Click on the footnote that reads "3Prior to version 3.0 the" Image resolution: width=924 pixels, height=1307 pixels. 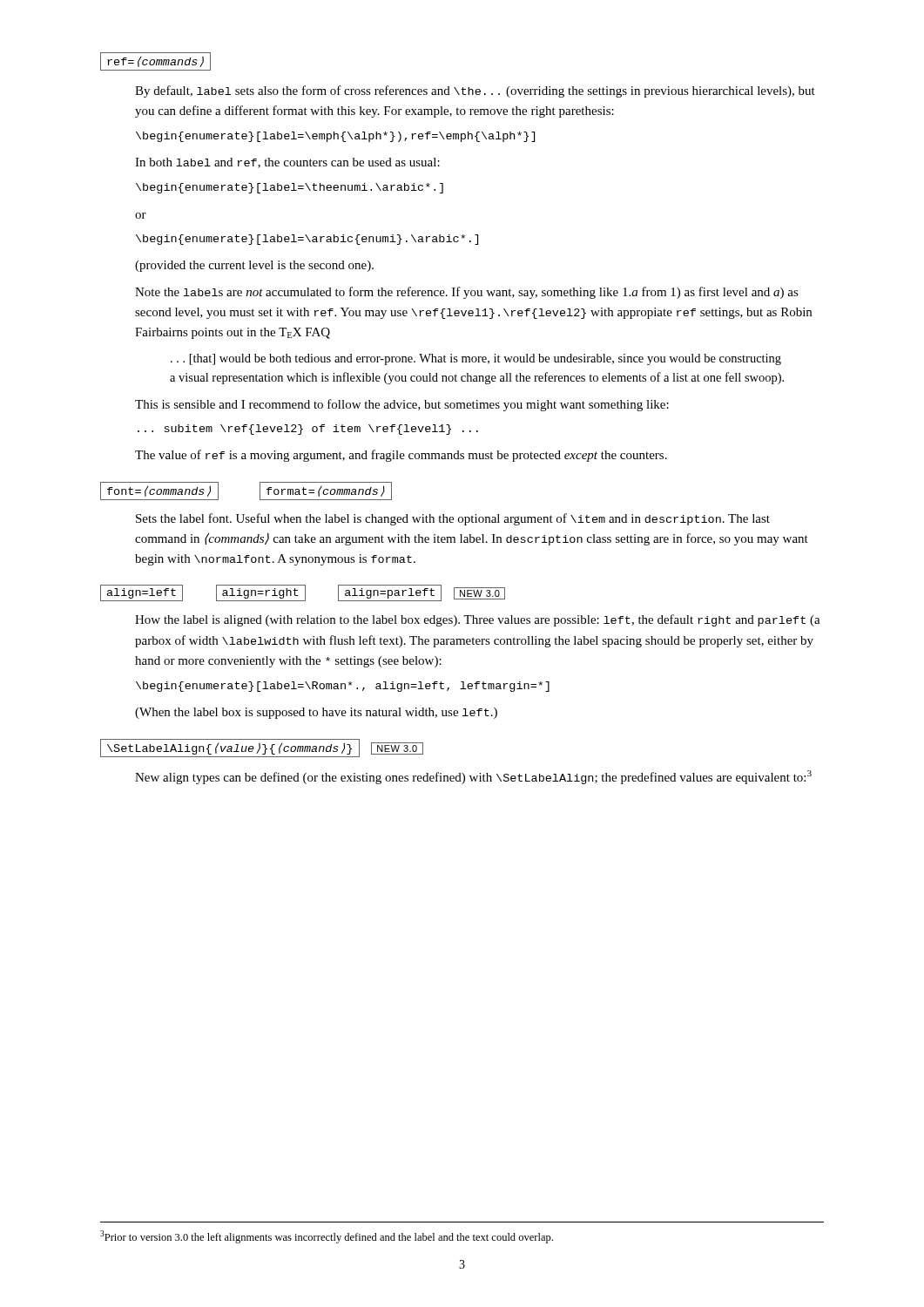(327, 1237)
